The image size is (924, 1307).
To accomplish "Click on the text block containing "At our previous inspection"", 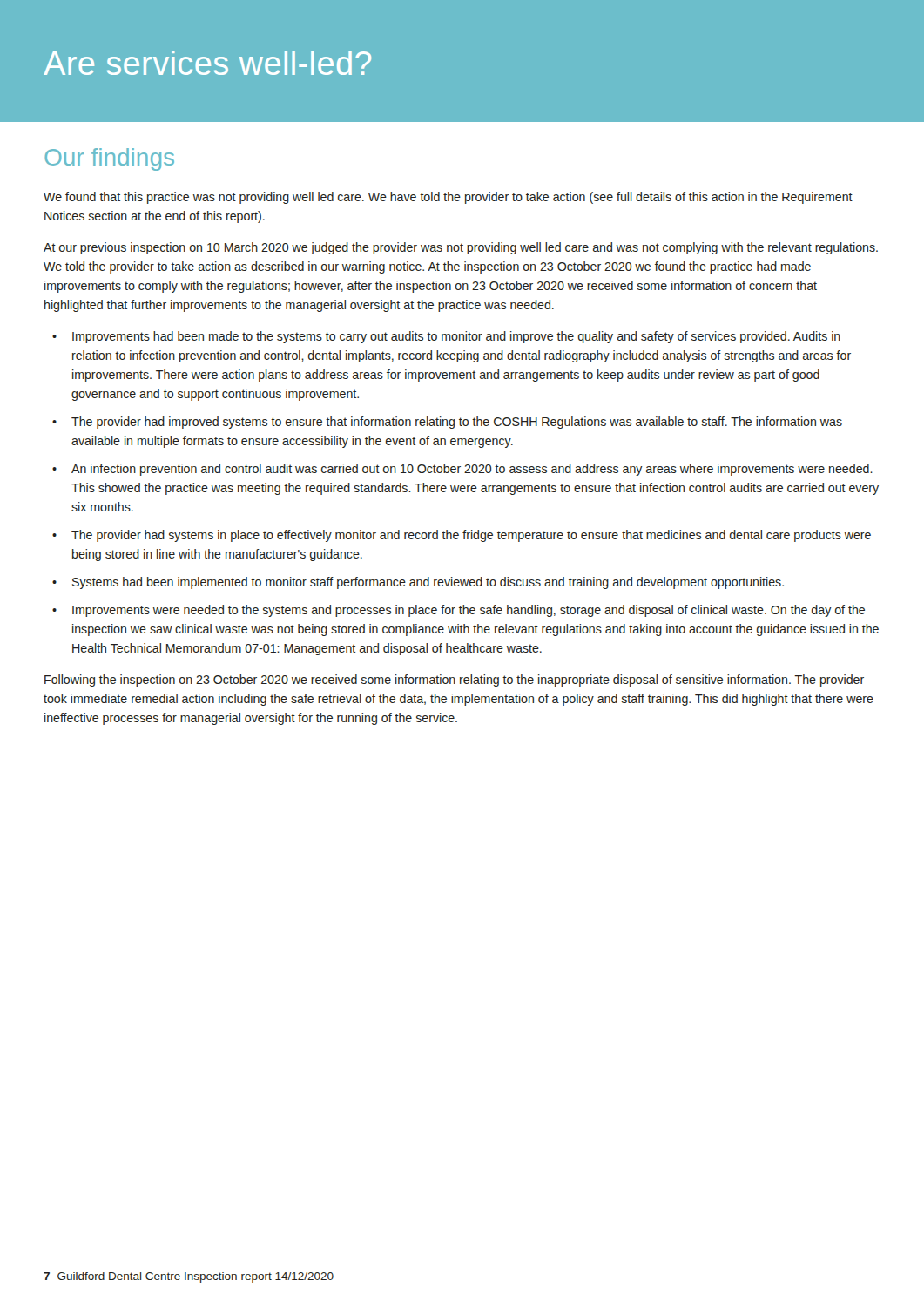I will click(x=462, y=276).
